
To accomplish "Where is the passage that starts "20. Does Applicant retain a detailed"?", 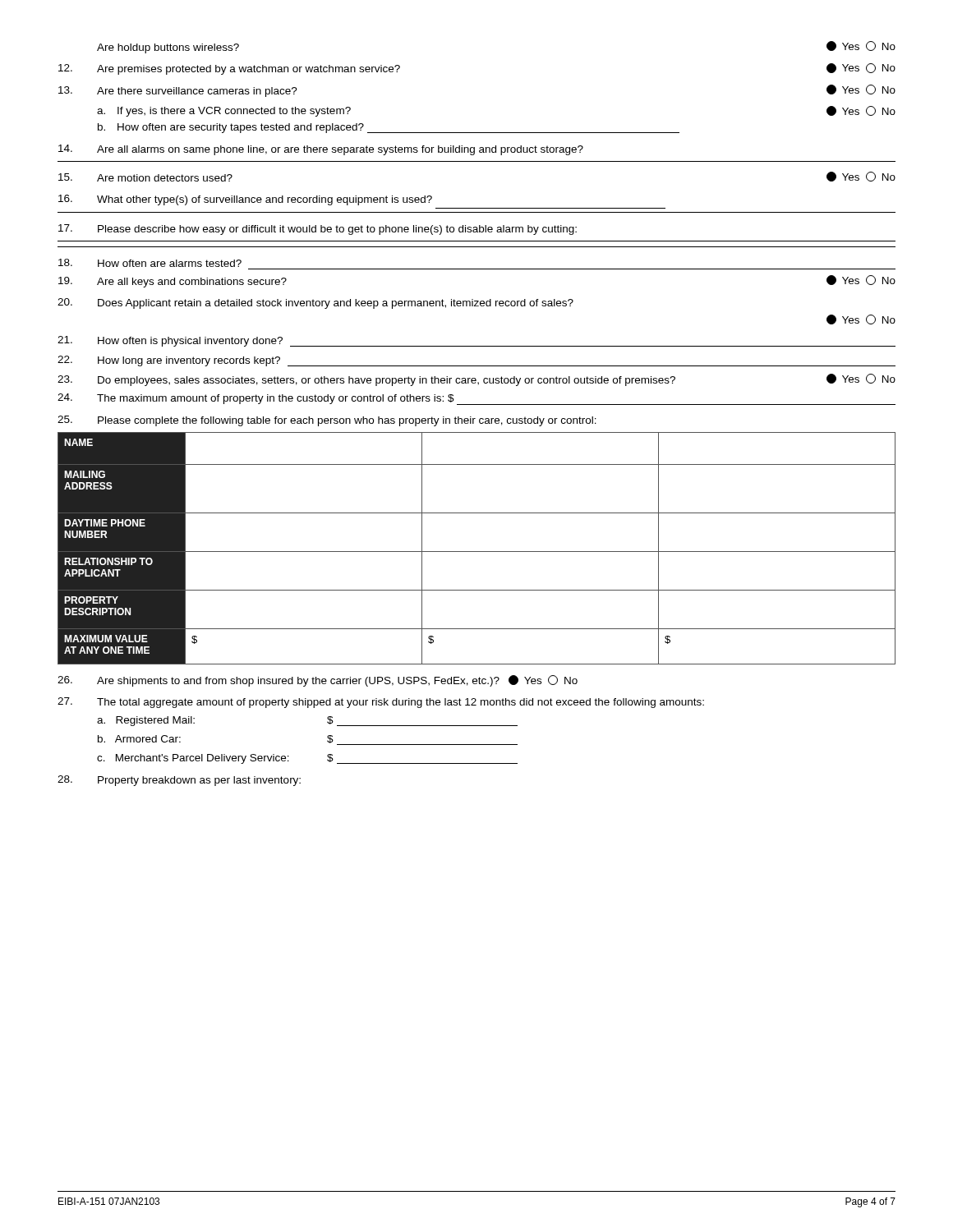I will pos(476,303).
